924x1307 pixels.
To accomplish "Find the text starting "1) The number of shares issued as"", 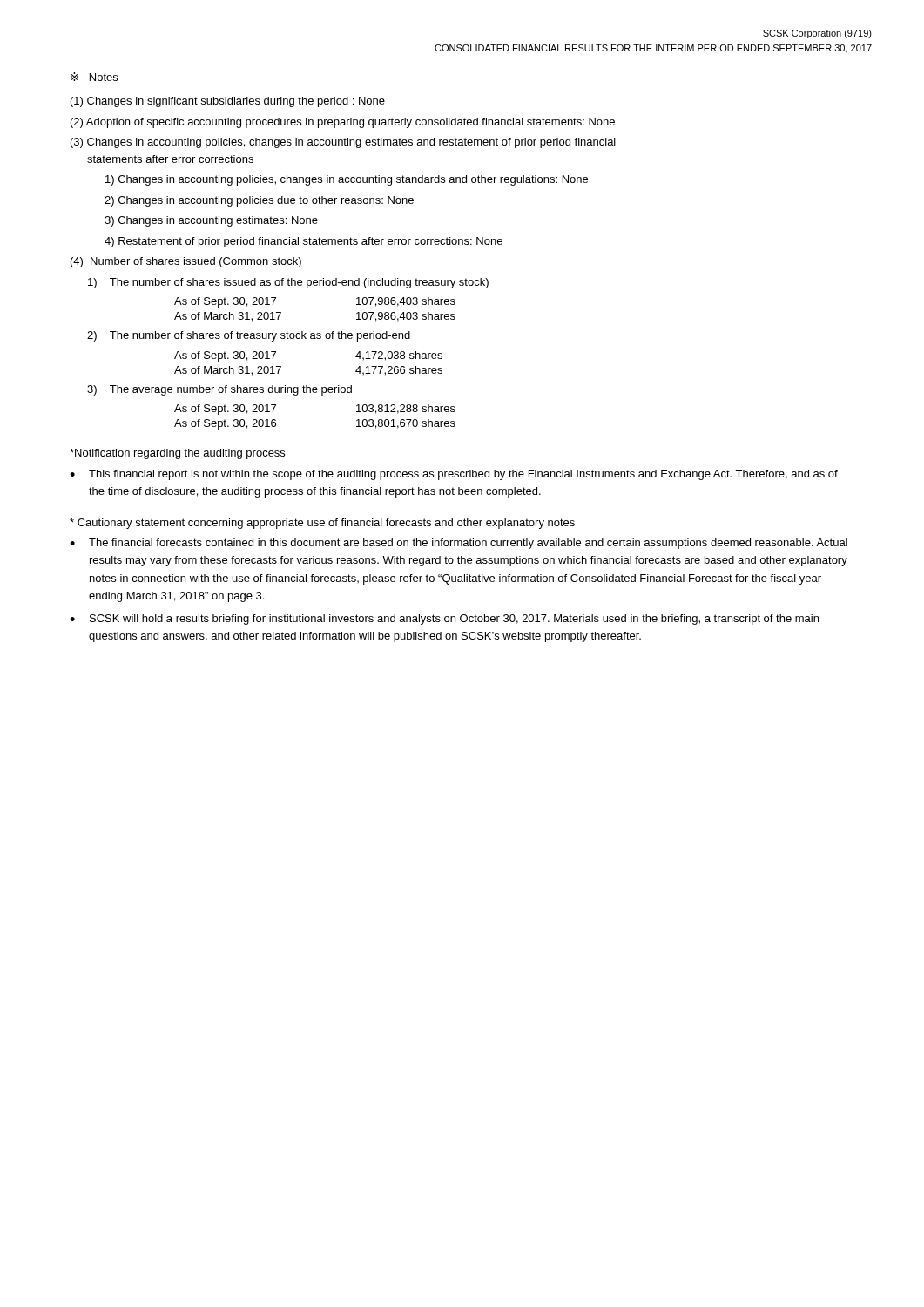I will pos(288,281).
